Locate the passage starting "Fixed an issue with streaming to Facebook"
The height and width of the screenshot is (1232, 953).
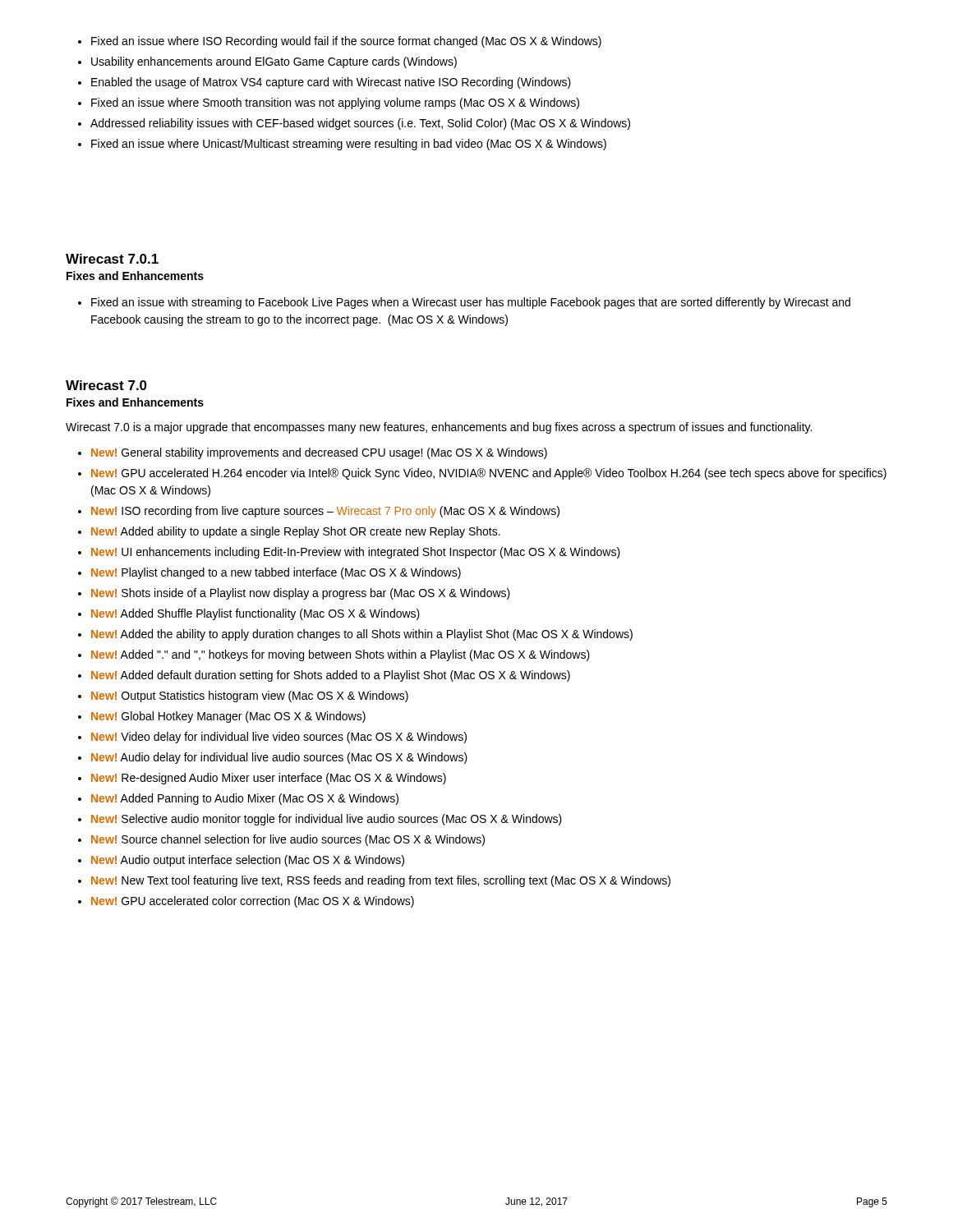[476, 311]
